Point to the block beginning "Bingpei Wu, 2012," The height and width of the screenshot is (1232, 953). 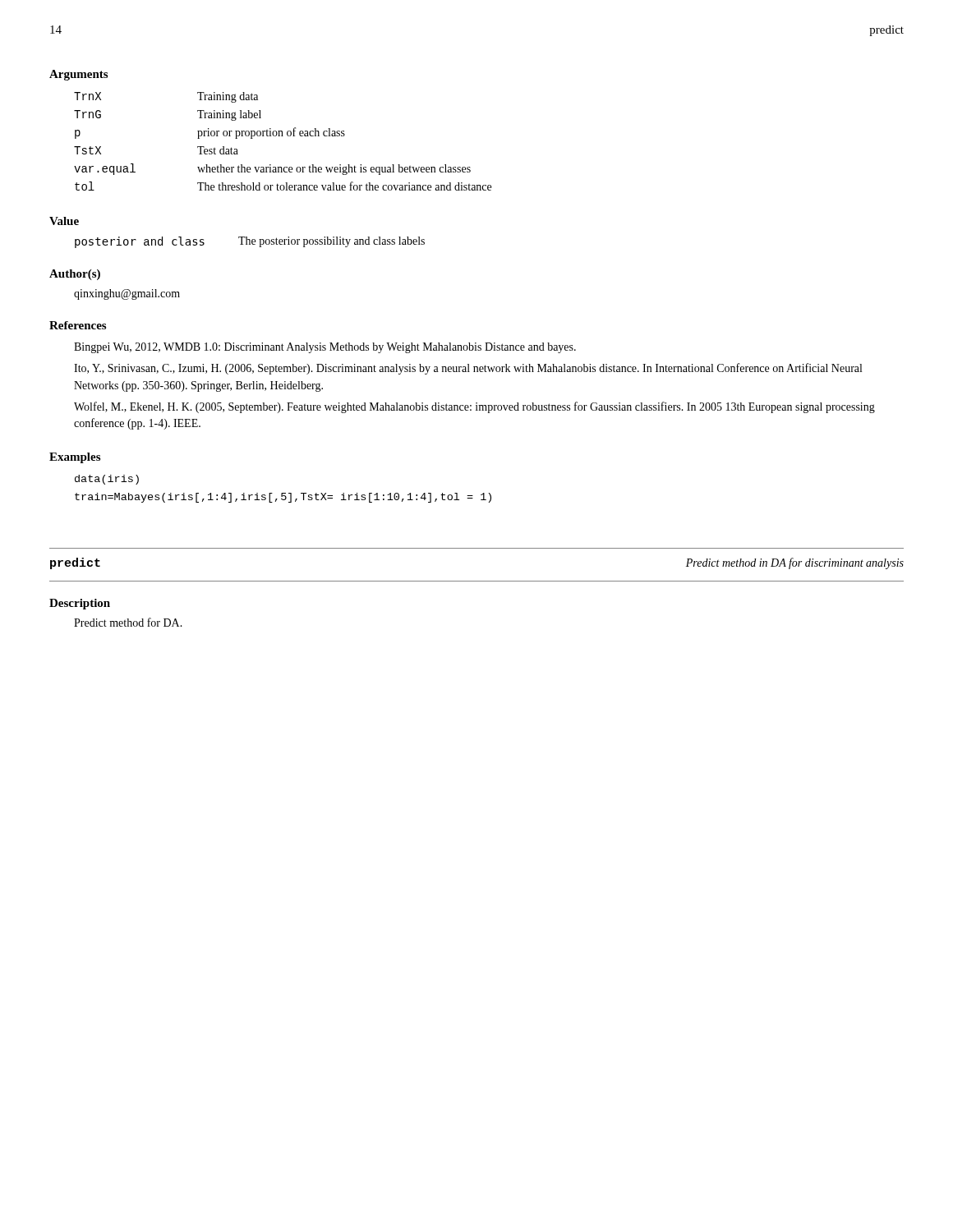point(325,347)
